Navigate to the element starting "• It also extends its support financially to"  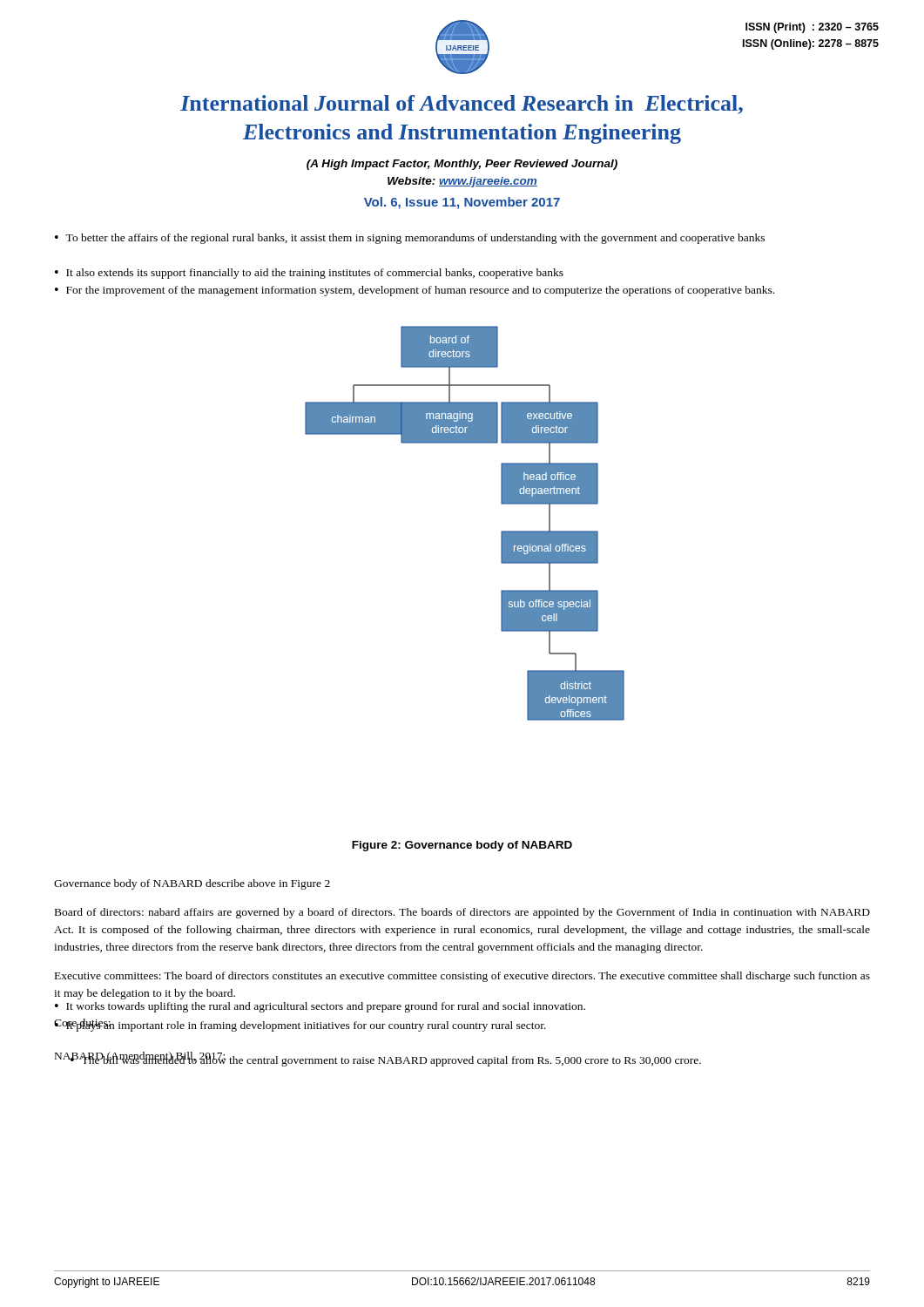click(x=309, y=273)
